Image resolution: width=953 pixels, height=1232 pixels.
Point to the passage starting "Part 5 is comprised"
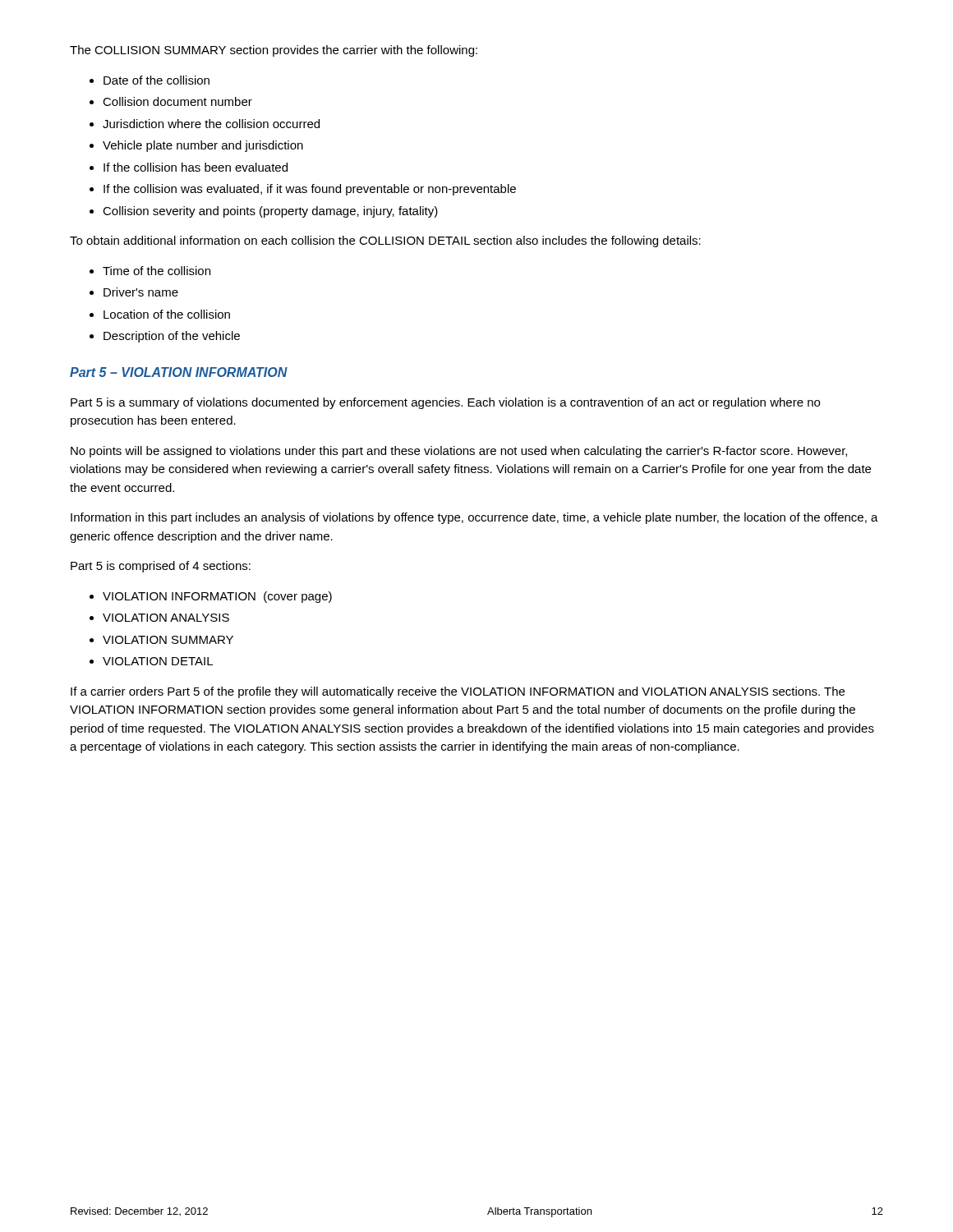(x=161, y=565)
